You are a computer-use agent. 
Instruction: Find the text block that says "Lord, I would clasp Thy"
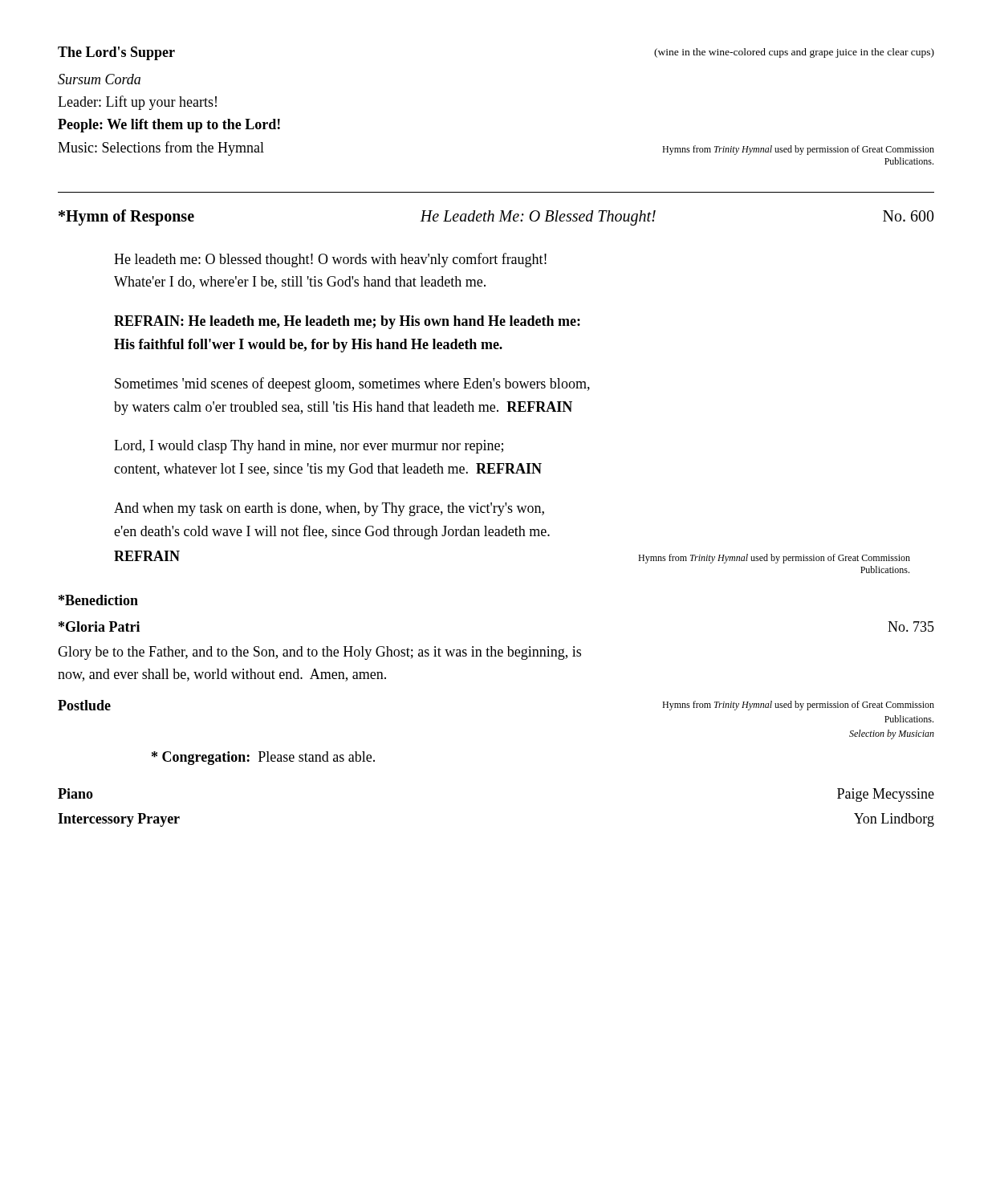(328, 457)
